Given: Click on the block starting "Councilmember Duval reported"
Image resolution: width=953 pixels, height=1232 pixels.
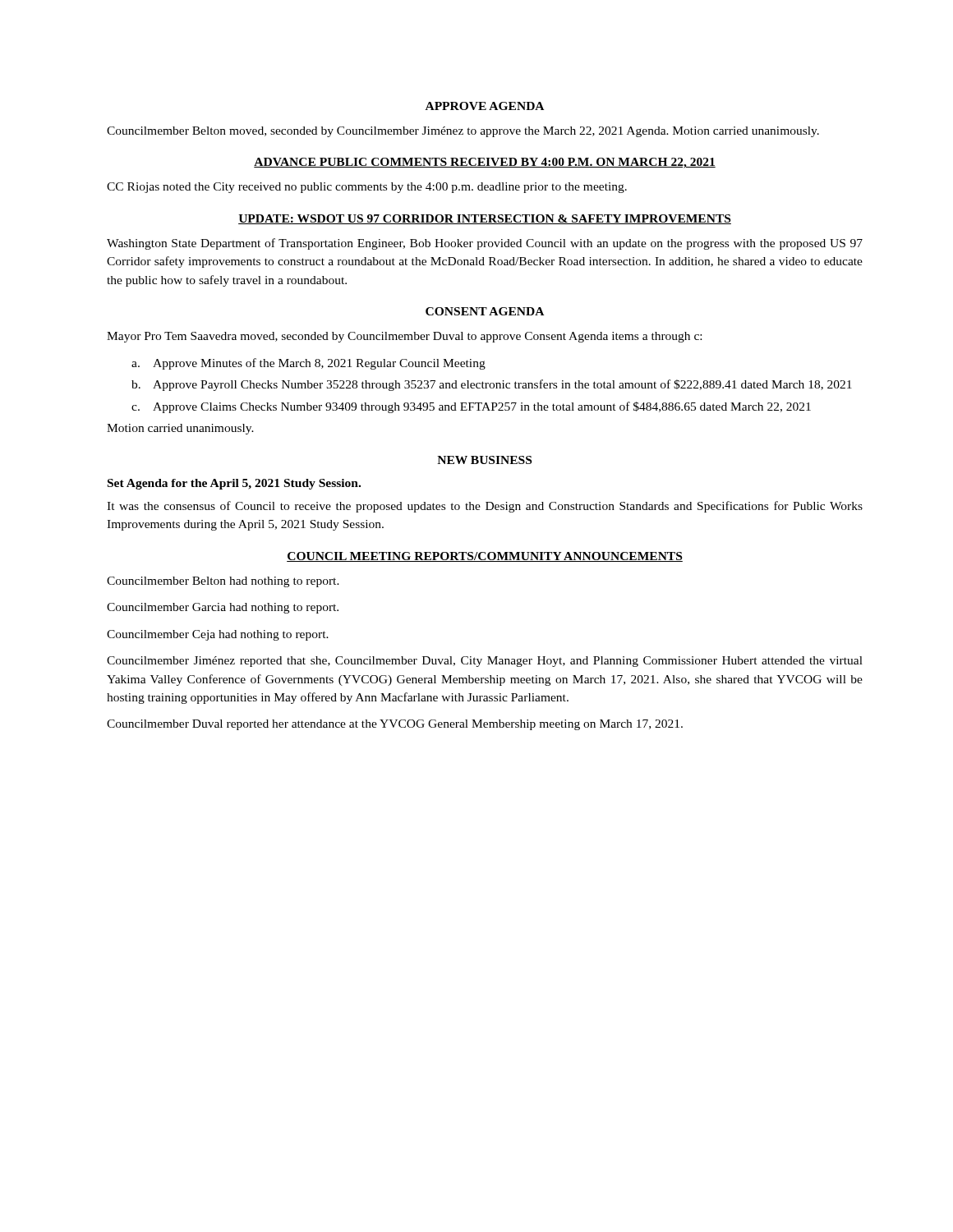Looking at the screenshot, I should click(395, 724).
